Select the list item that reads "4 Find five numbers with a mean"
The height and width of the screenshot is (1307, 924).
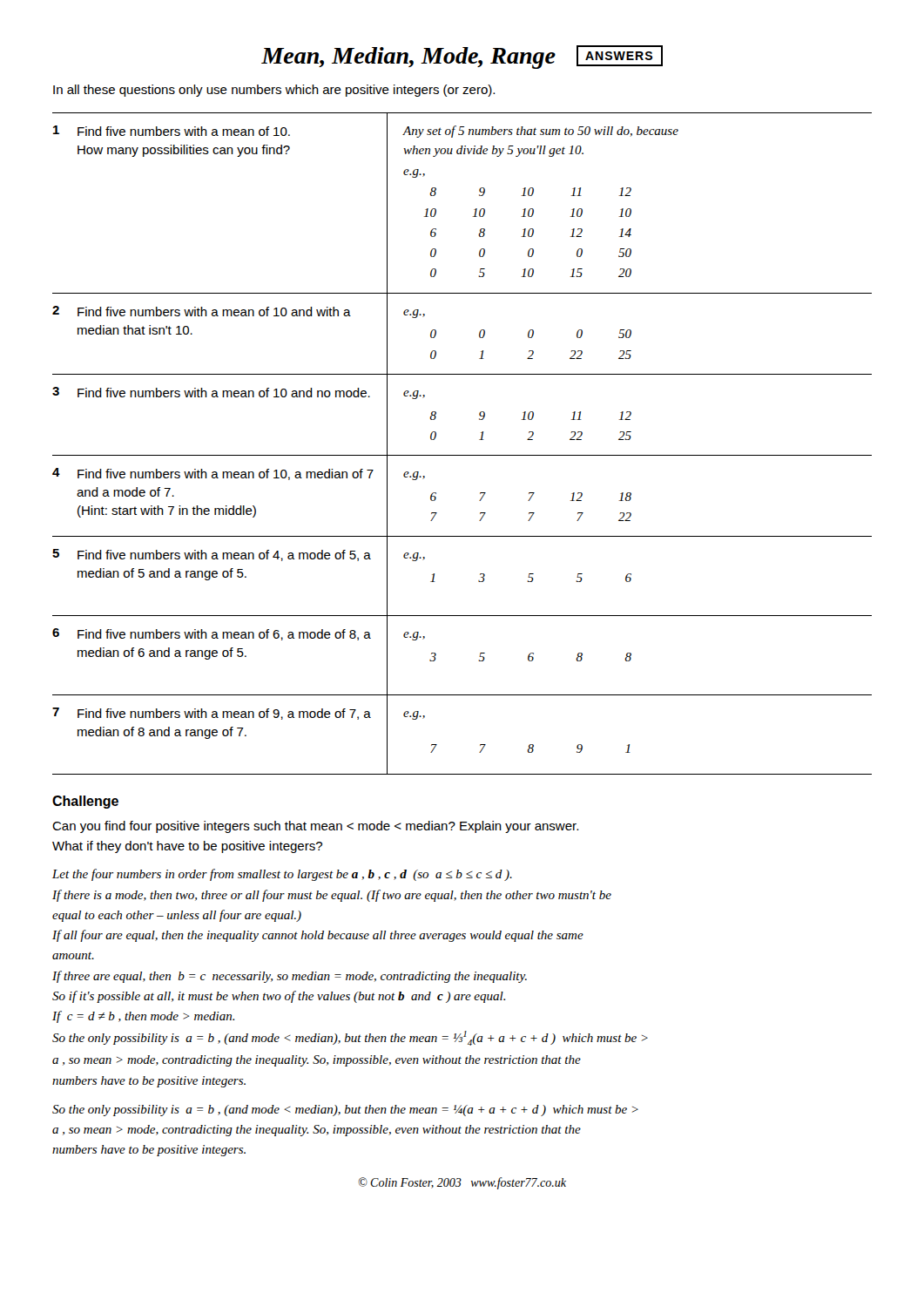462,496
